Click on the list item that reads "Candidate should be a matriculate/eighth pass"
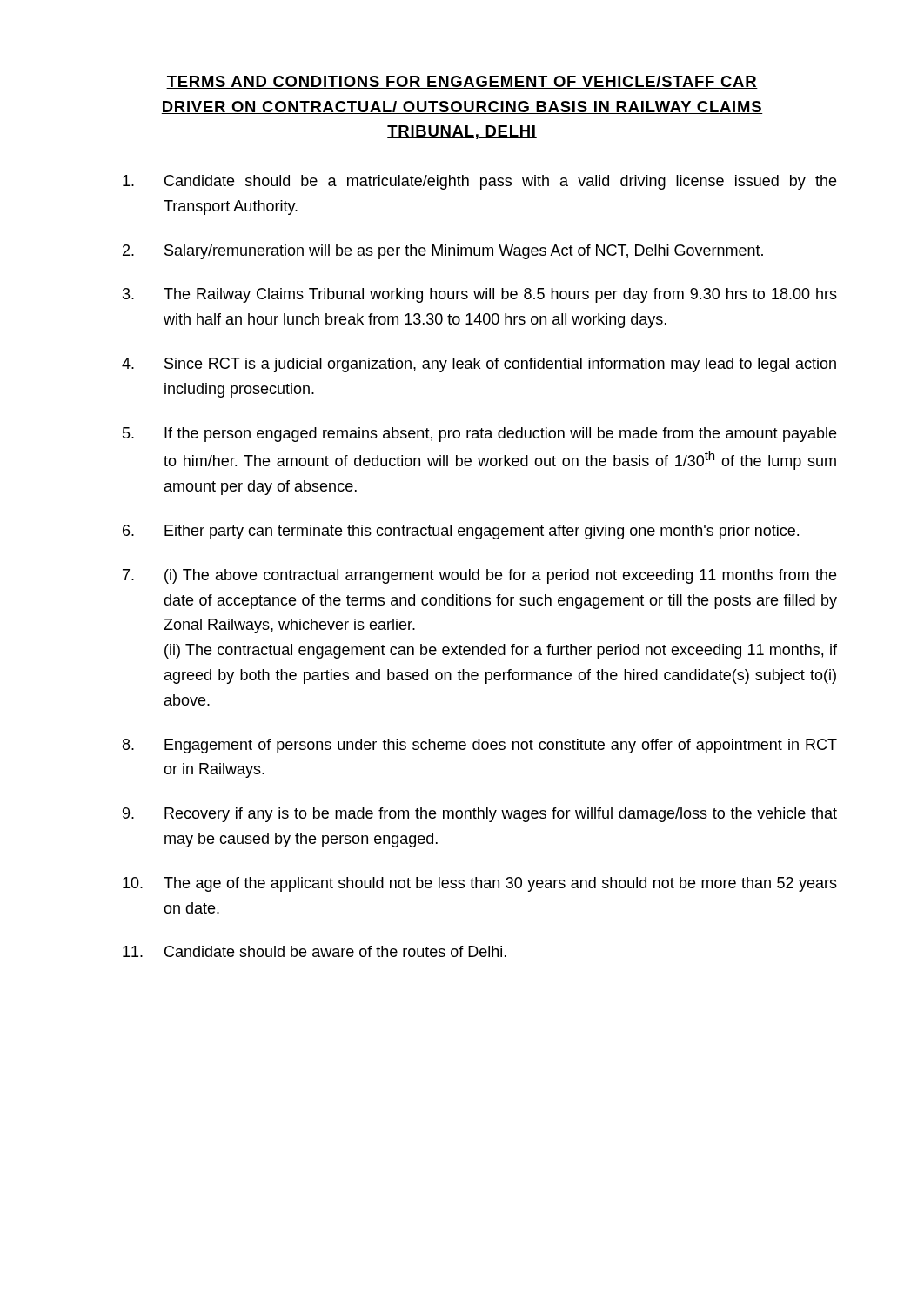 (x=479, y=194)
